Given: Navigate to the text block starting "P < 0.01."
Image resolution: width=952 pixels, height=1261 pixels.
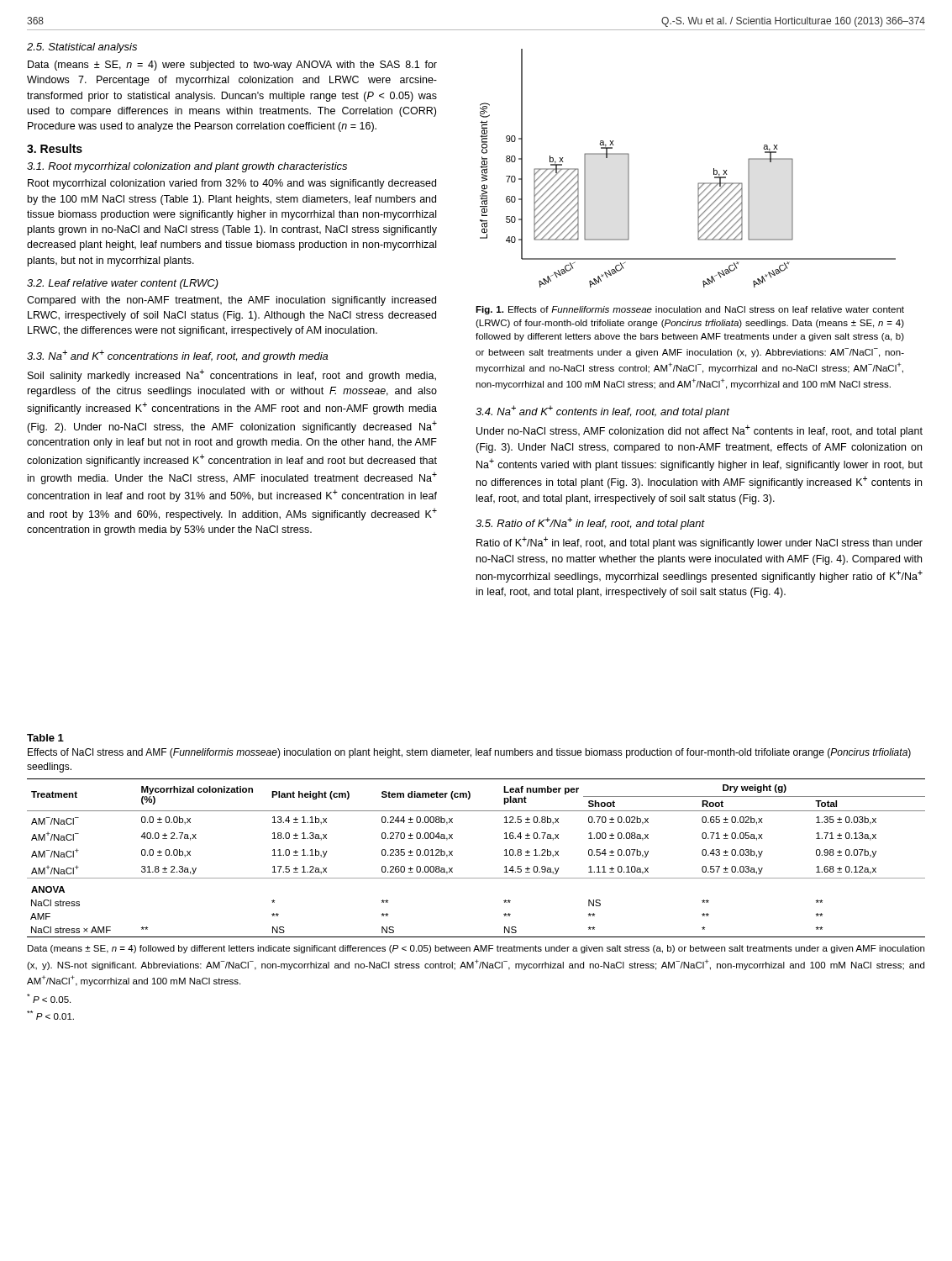Looking at the screenshot, I should pos(51,1014).
